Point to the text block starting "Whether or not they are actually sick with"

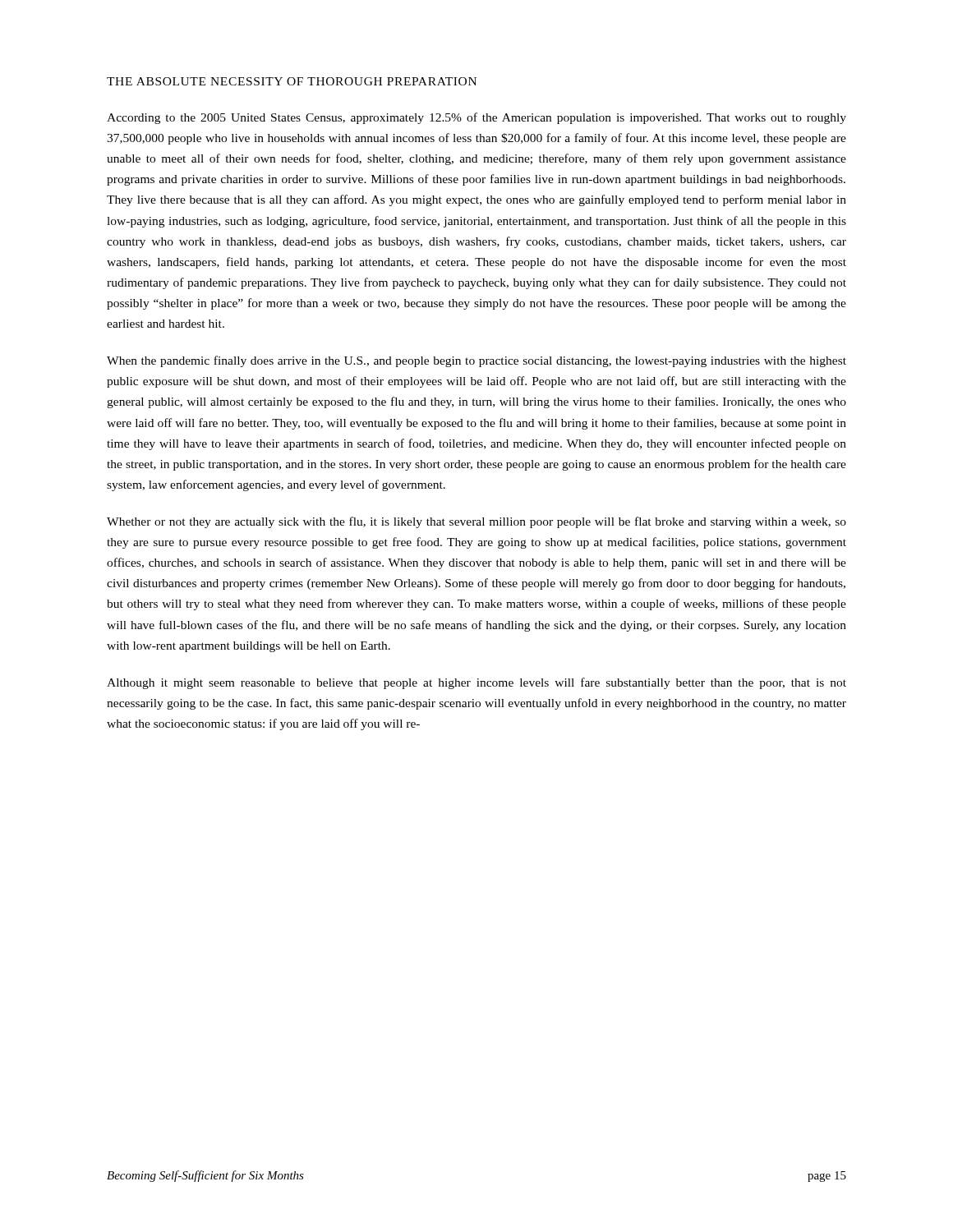coord(476,583)
